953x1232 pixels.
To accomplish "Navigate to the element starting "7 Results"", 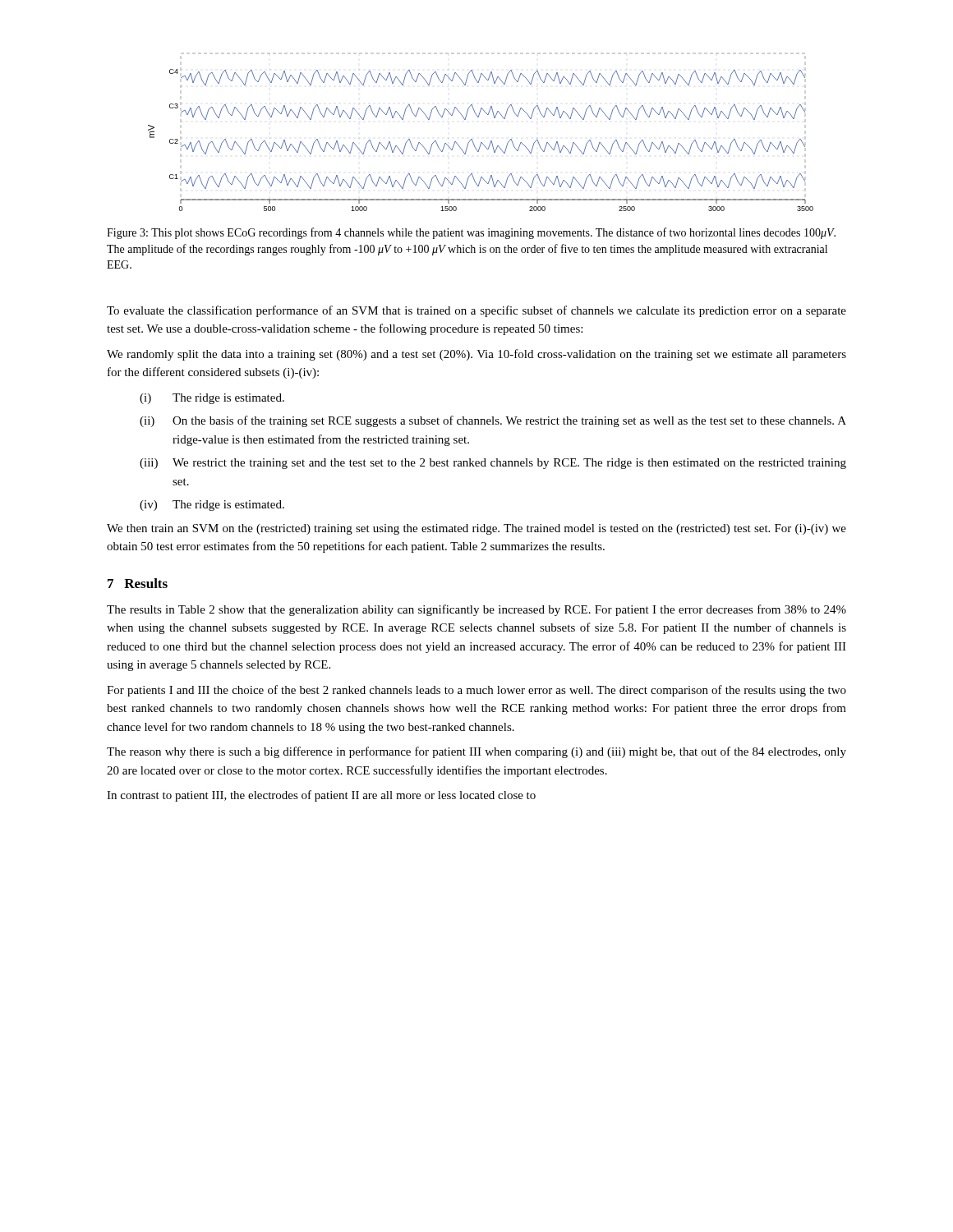I will pyautogui.click(x=137, y=583).
